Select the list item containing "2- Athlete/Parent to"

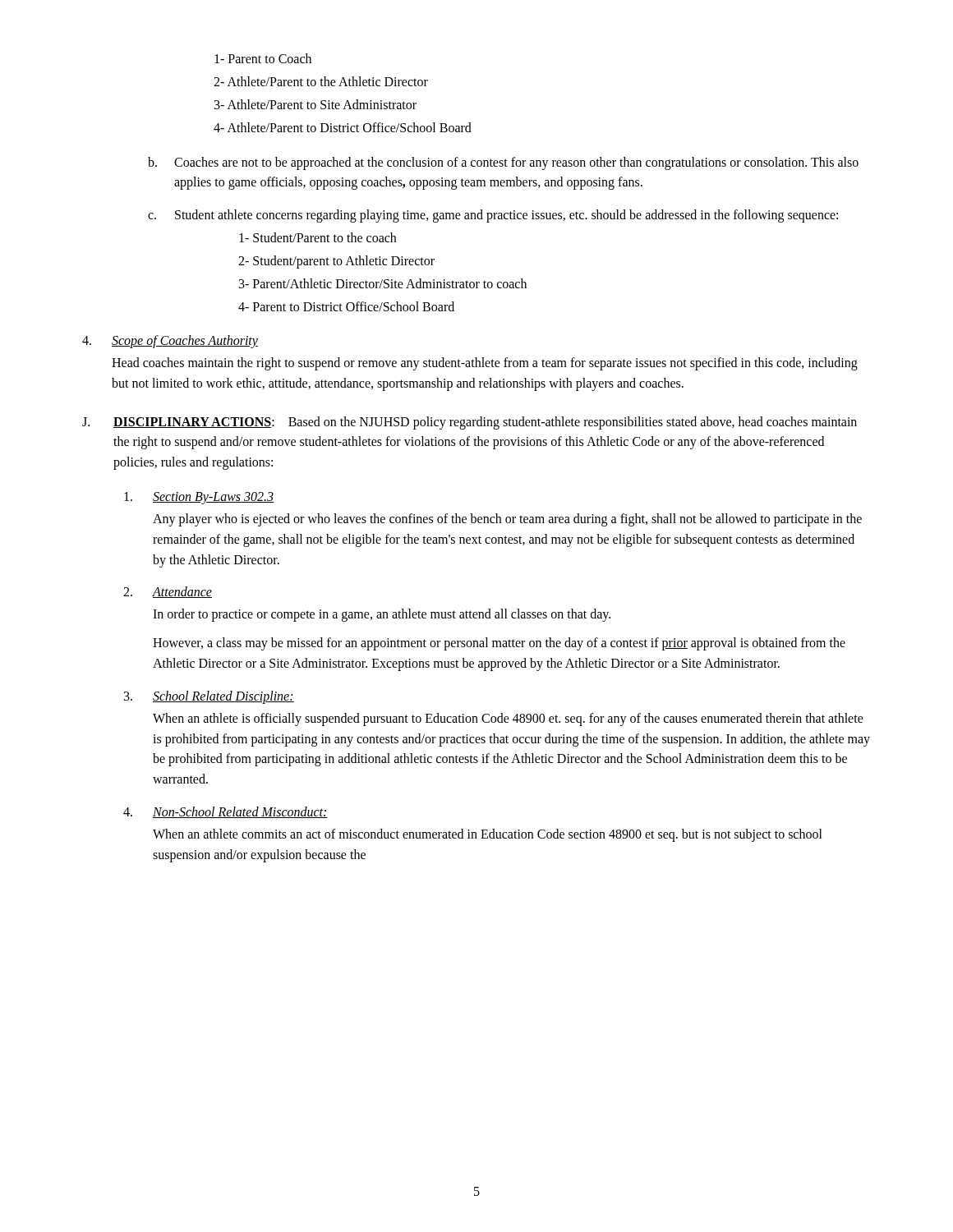[x=321, y=82]
